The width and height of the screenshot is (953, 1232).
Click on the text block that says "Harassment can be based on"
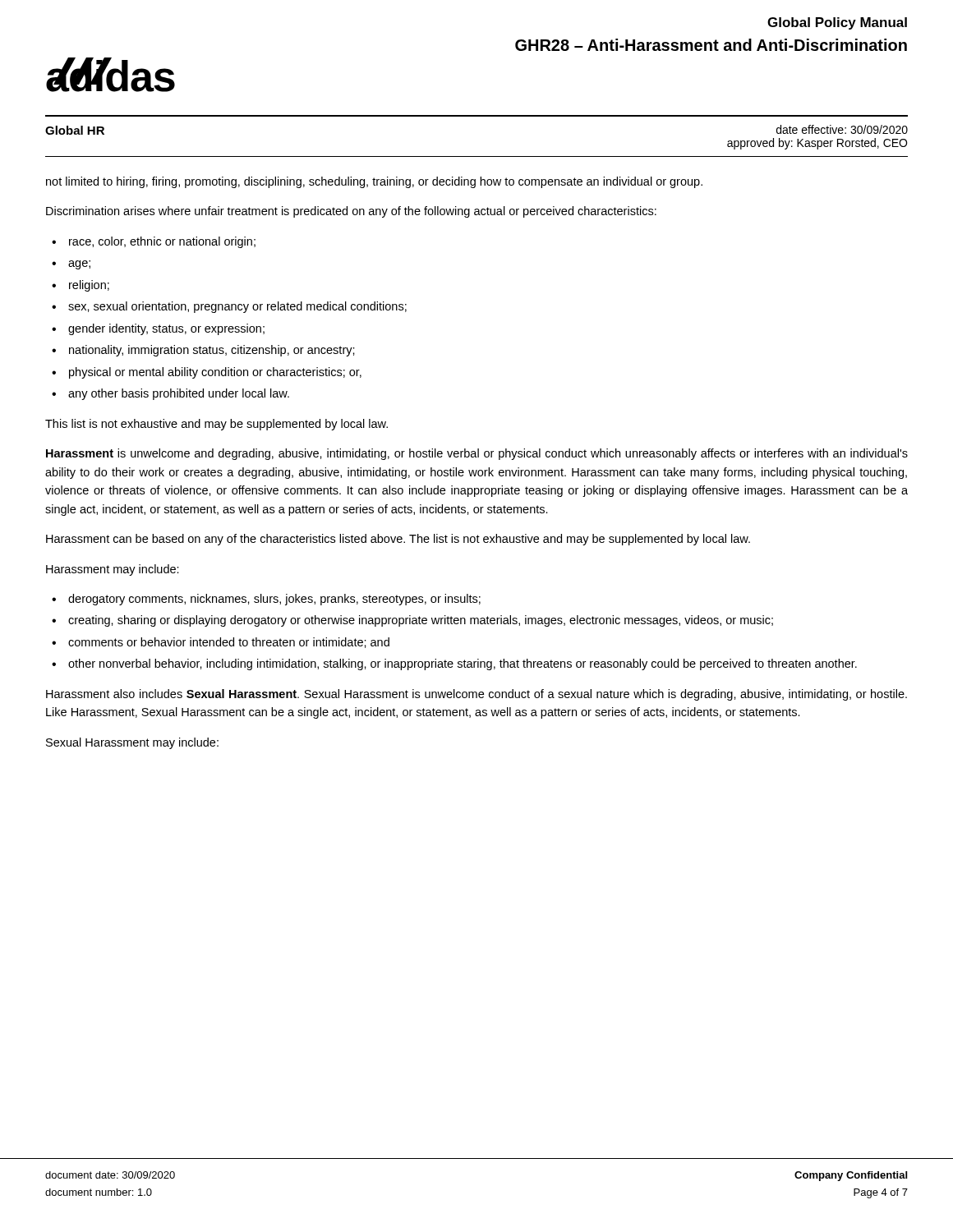398,539
